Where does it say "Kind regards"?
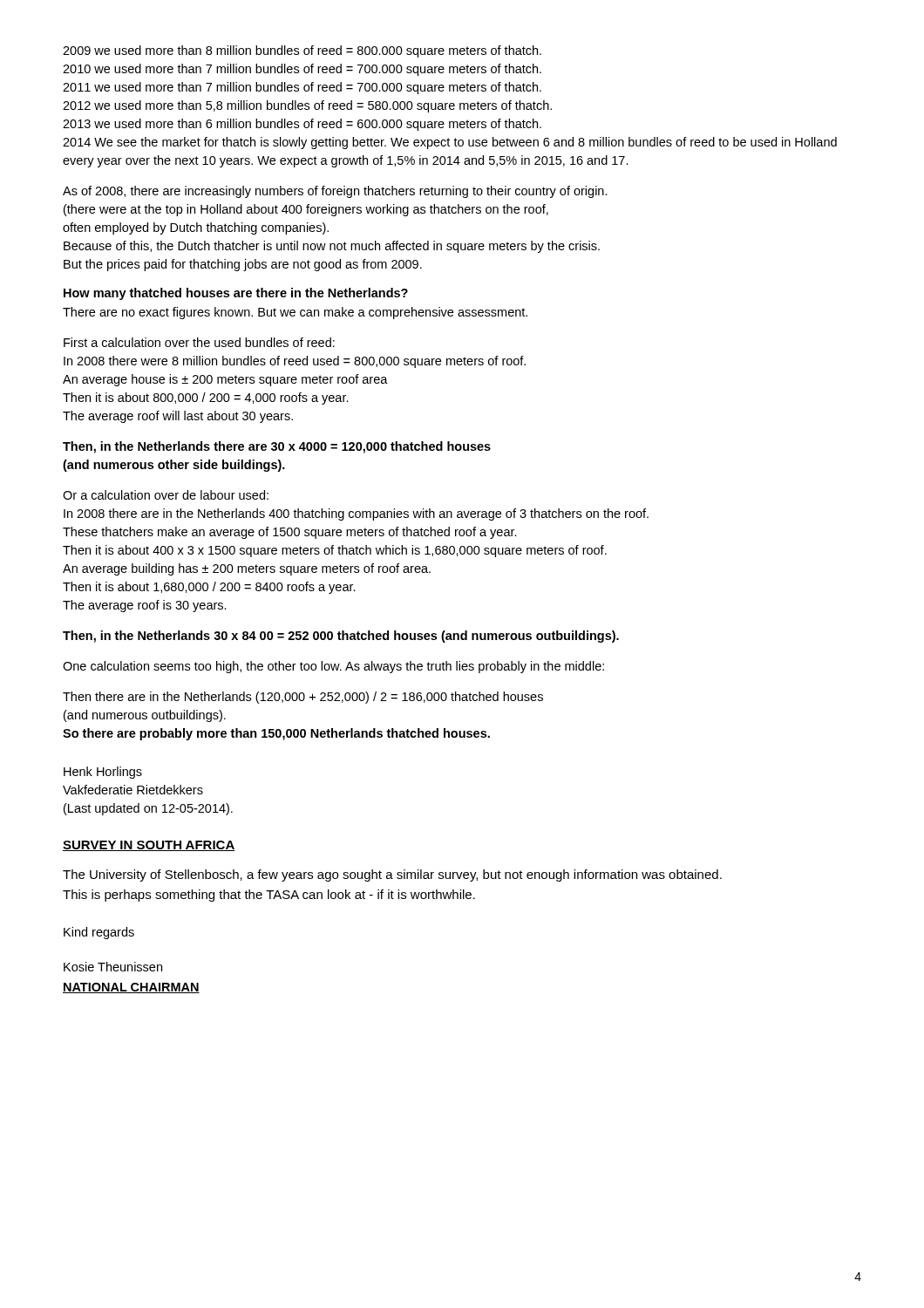924x1308 pixels. 99,932
